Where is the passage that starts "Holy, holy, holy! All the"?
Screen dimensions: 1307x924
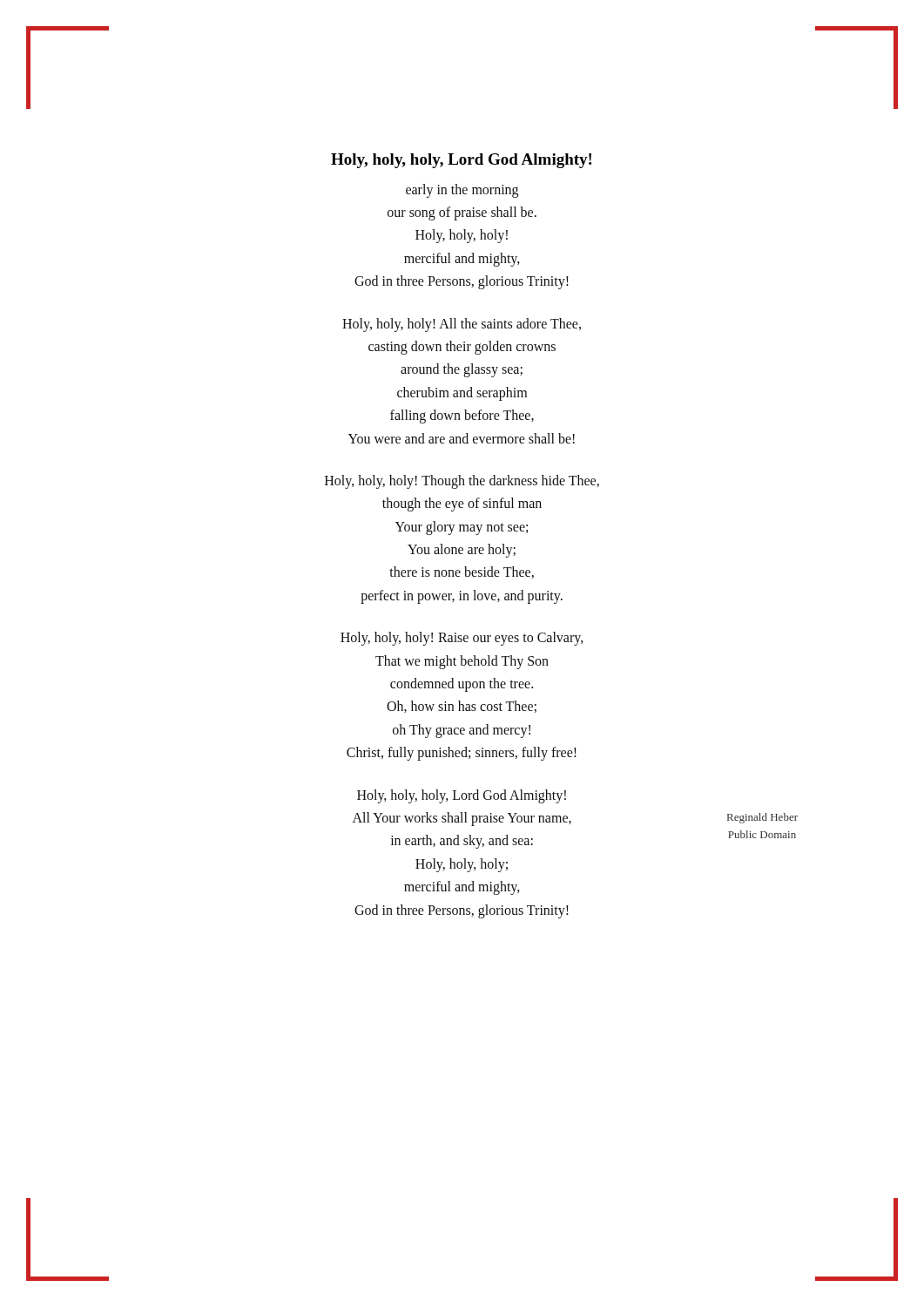point(462,381)
